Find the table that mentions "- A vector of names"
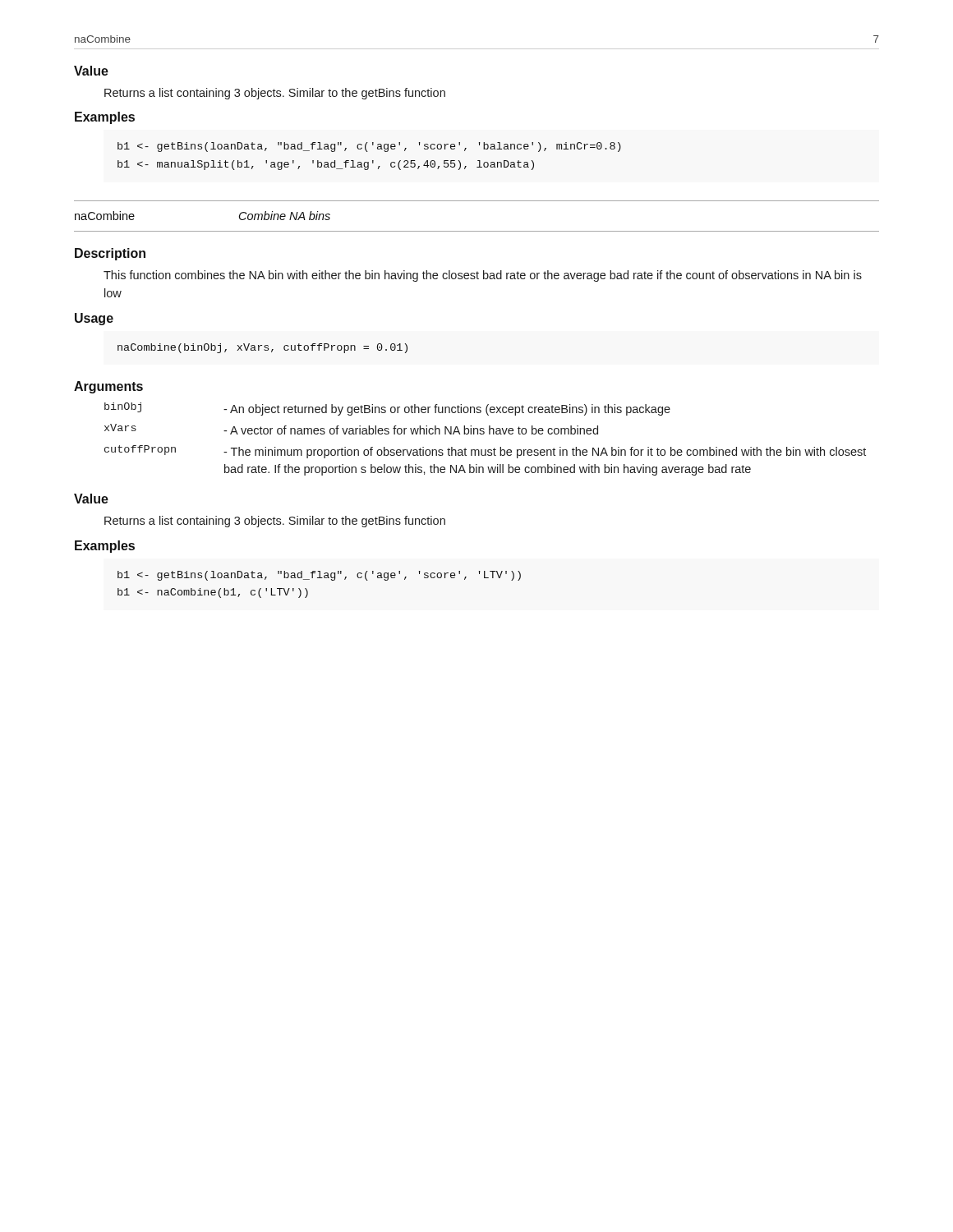 pos(476,440)
